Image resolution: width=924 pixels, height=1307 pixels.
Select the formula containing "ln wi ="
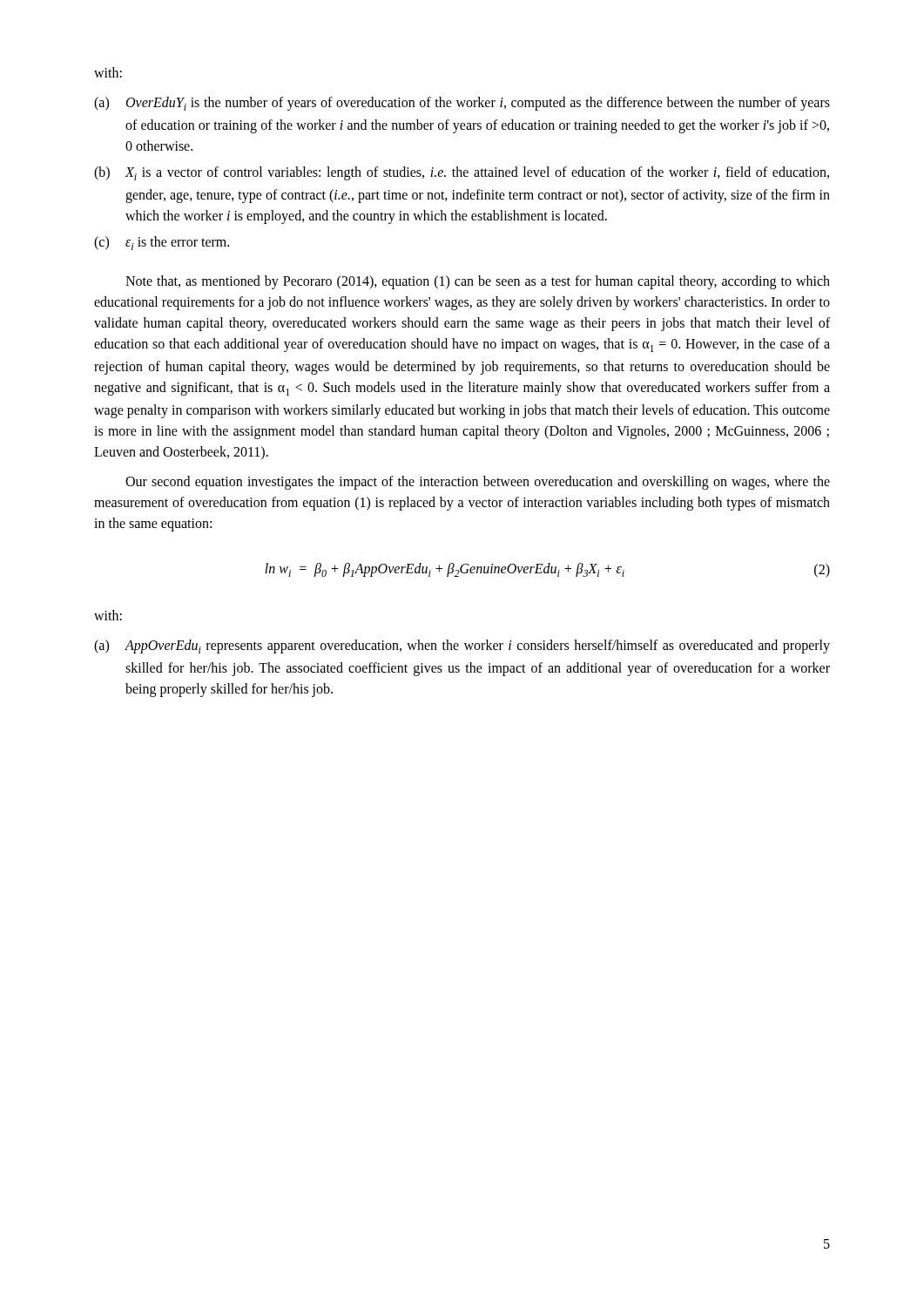(x=462, y=570)
